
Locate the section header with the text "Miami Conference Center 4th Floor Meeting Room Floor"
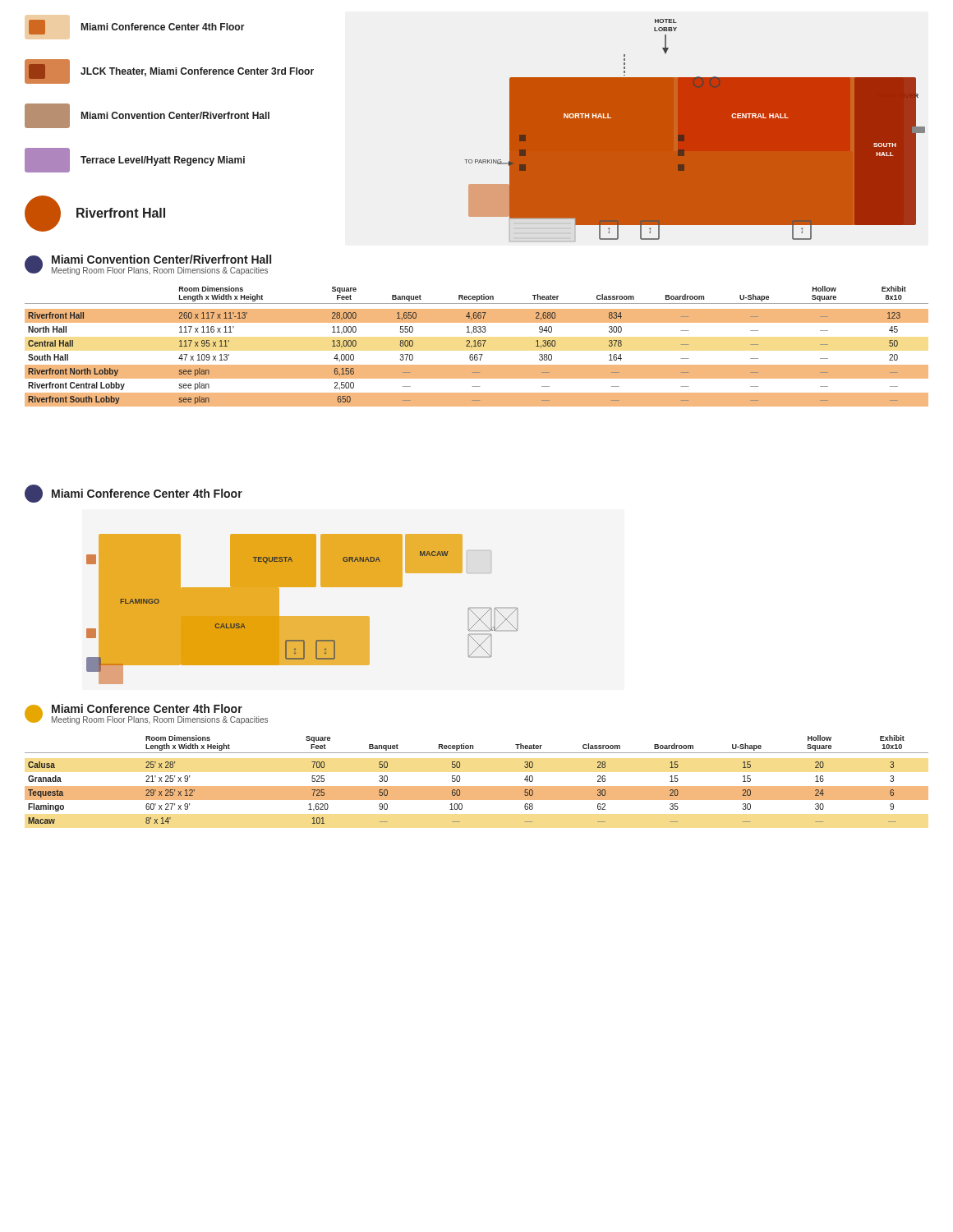[x=146, y=713]
